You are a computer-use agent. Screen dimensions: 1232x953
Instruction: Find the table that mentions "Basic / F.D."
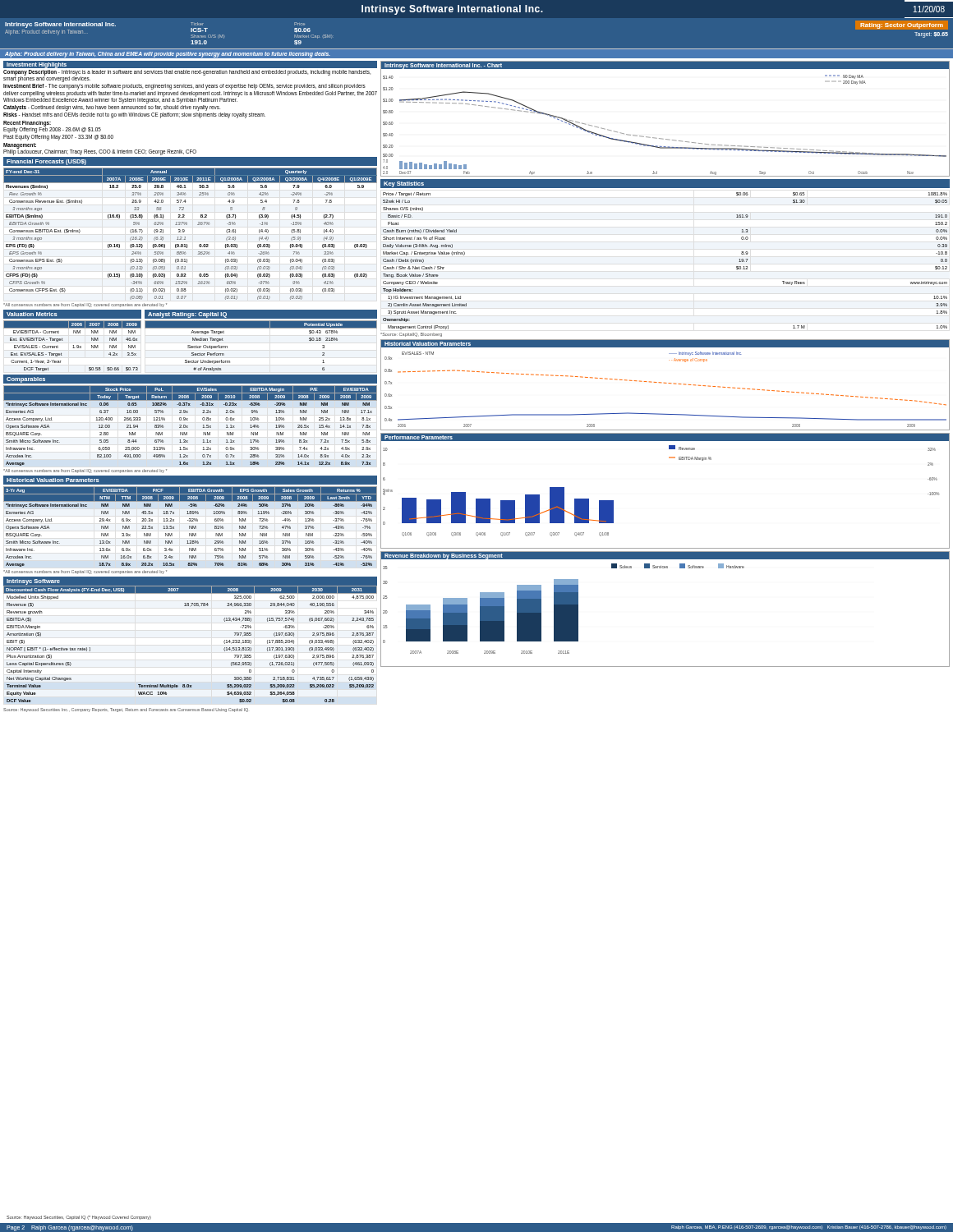tap(665, 258)
